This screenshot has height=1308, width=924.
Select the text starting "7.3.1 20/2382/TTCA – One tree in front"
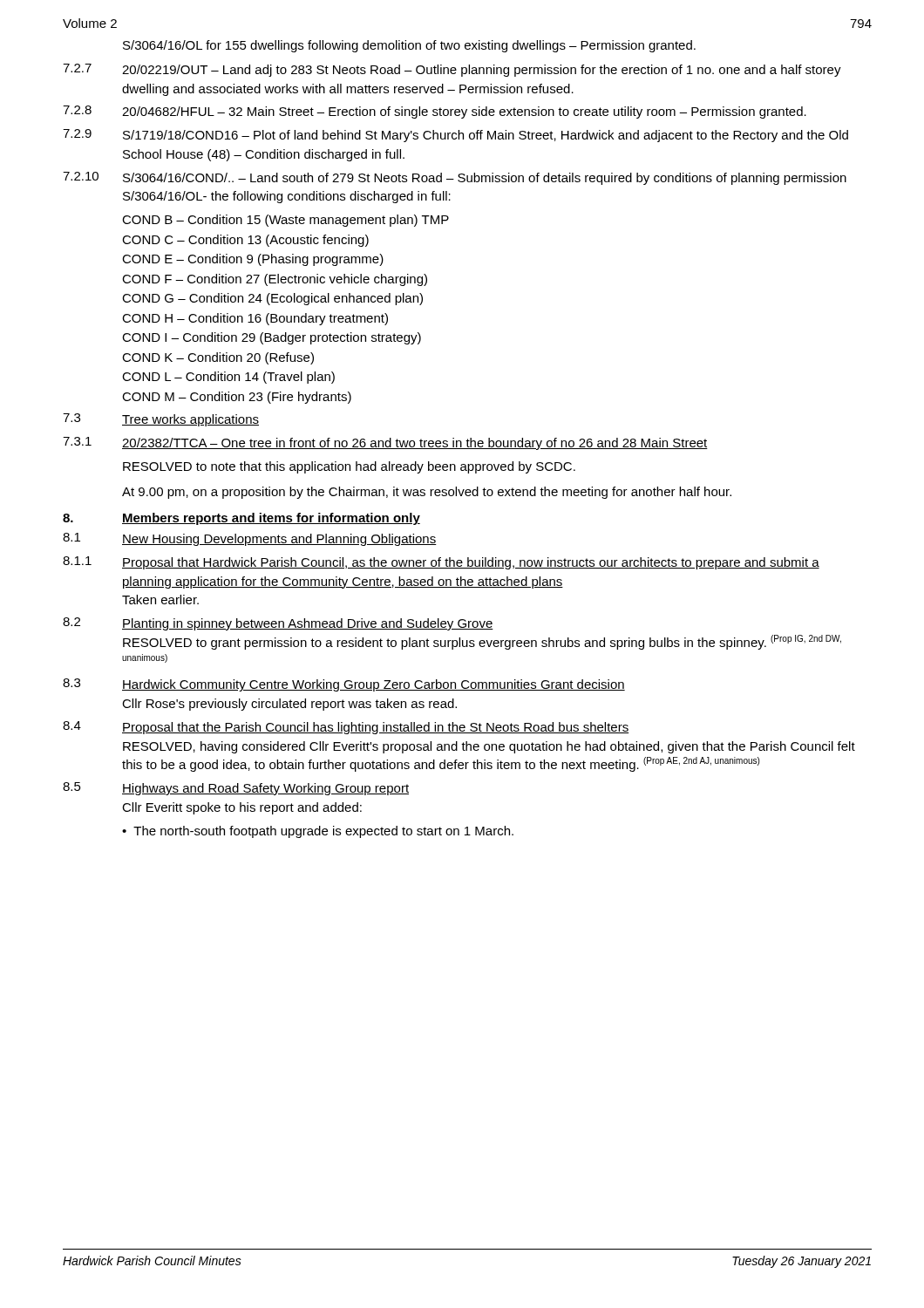[x=467, y=443]
